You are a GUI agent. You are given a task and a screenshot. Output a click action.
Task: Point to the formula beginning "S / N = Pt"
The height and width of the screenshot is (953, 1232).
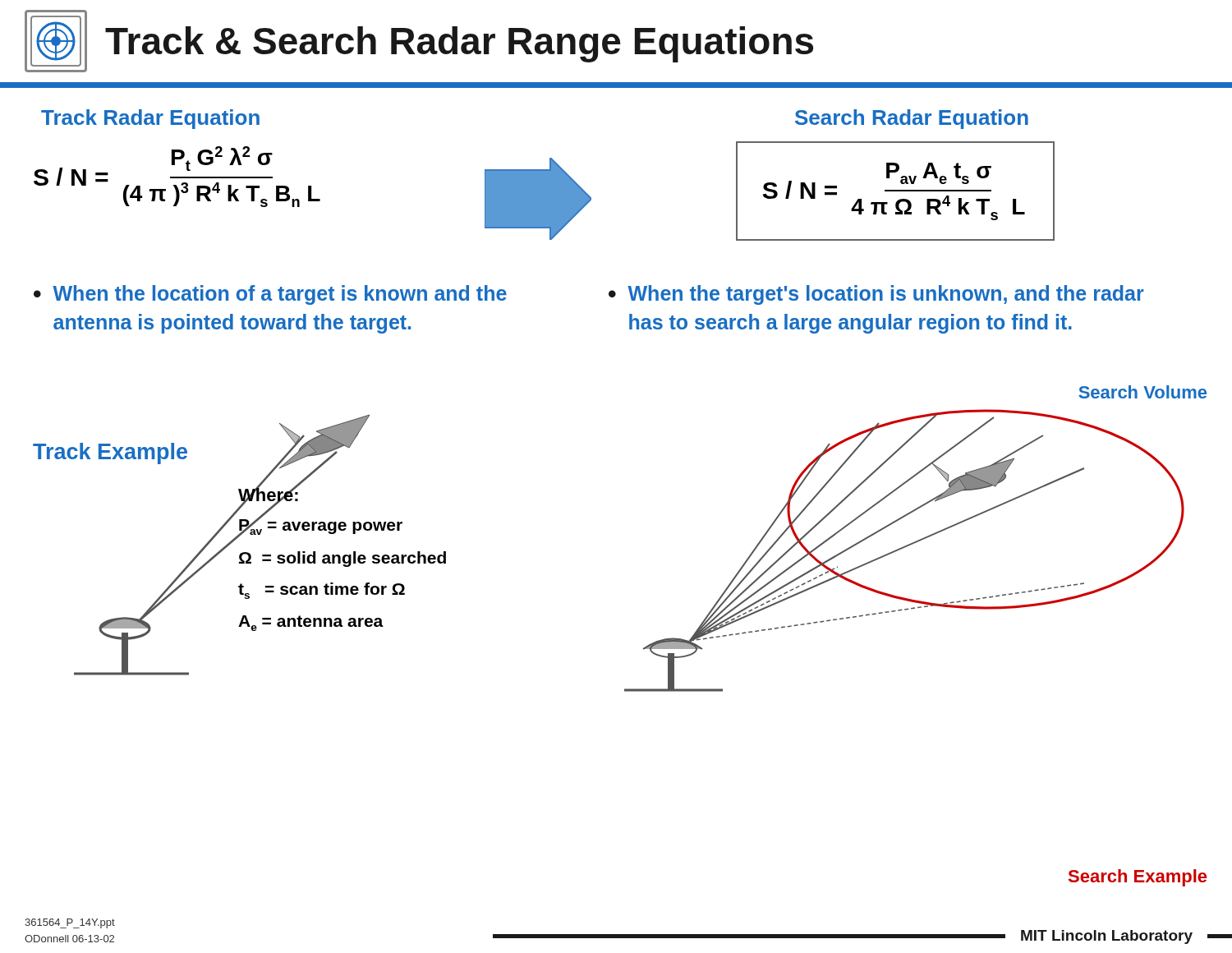177,177
